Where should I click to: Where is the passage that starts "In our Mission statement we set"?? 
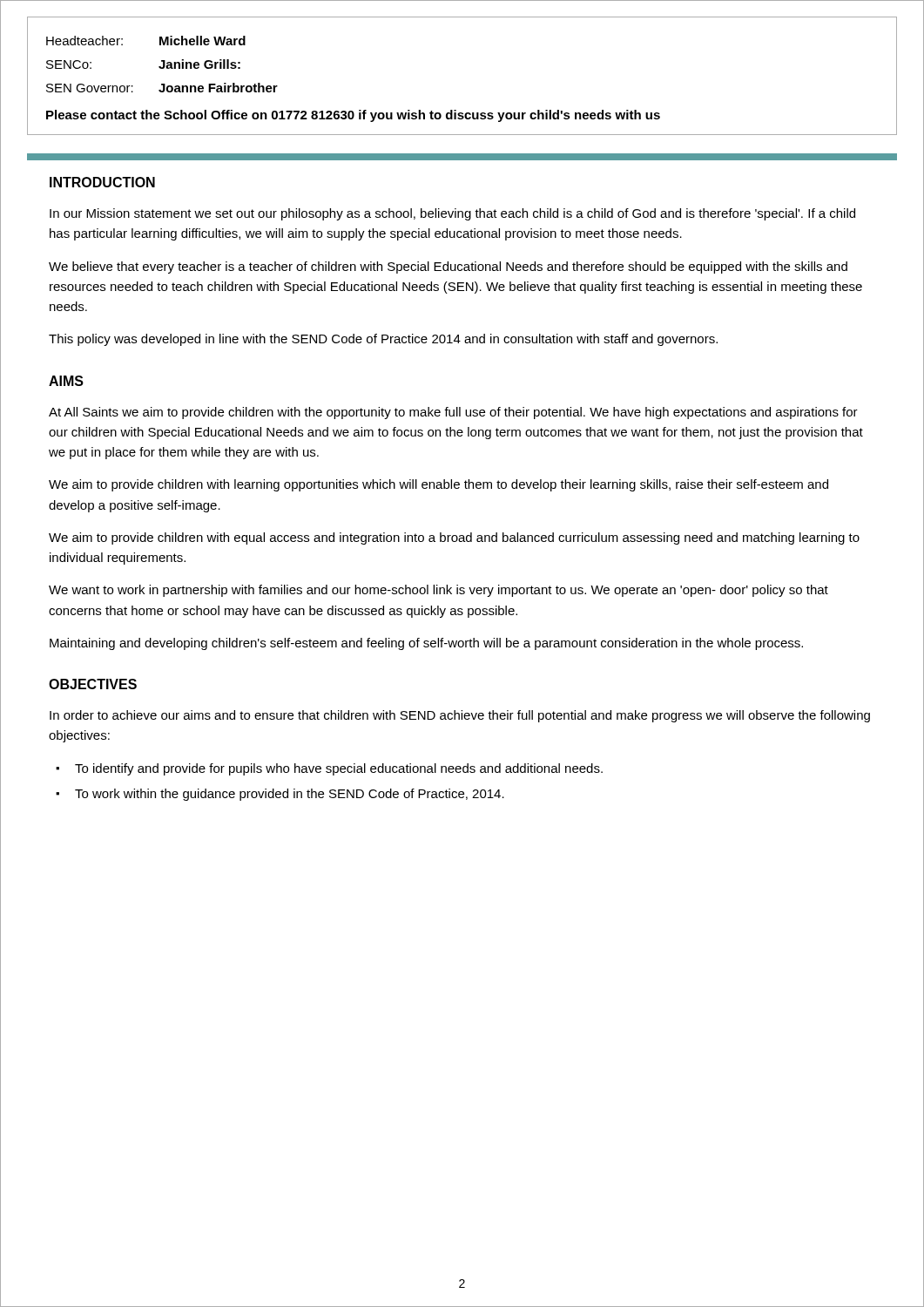pyautogui.click(x=452, y=223)
